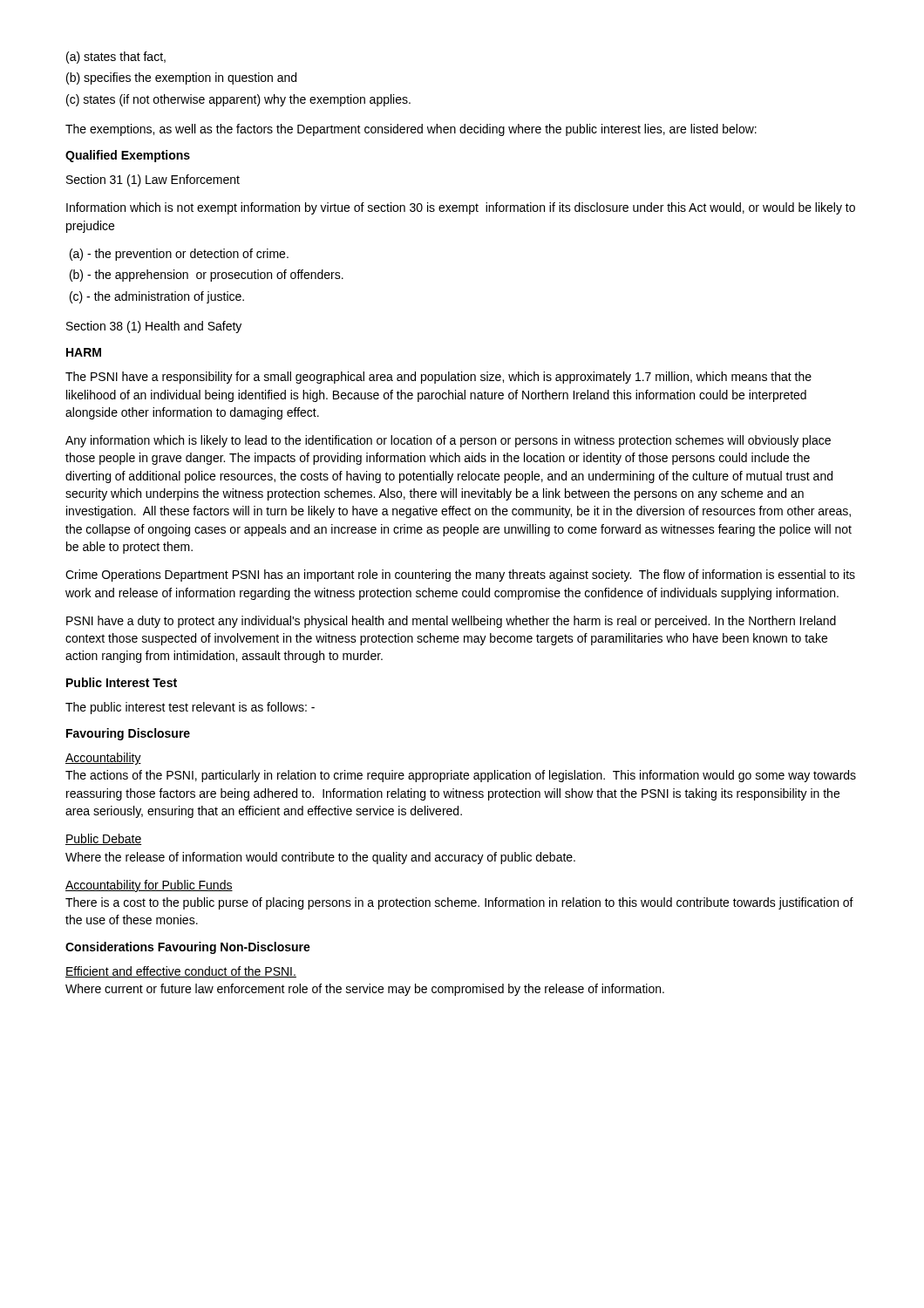924x1308 pixels.
Task: Locate the section header with the text "Considerations Favouring Non-Disclosure"
Action: pos(188,947)
